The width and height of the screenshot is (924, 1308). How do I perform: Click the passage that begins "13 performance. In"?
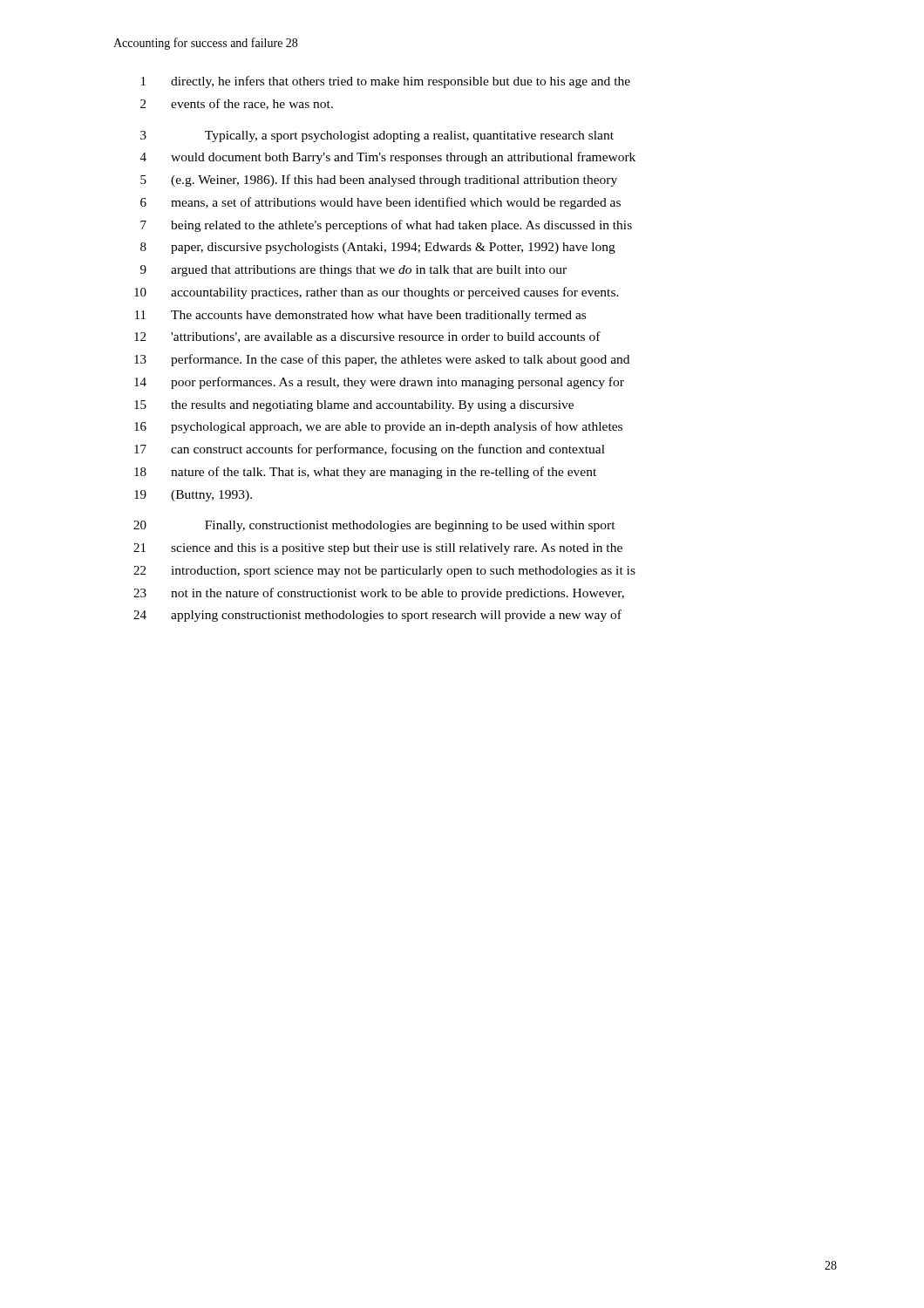(x=475, y=359)
